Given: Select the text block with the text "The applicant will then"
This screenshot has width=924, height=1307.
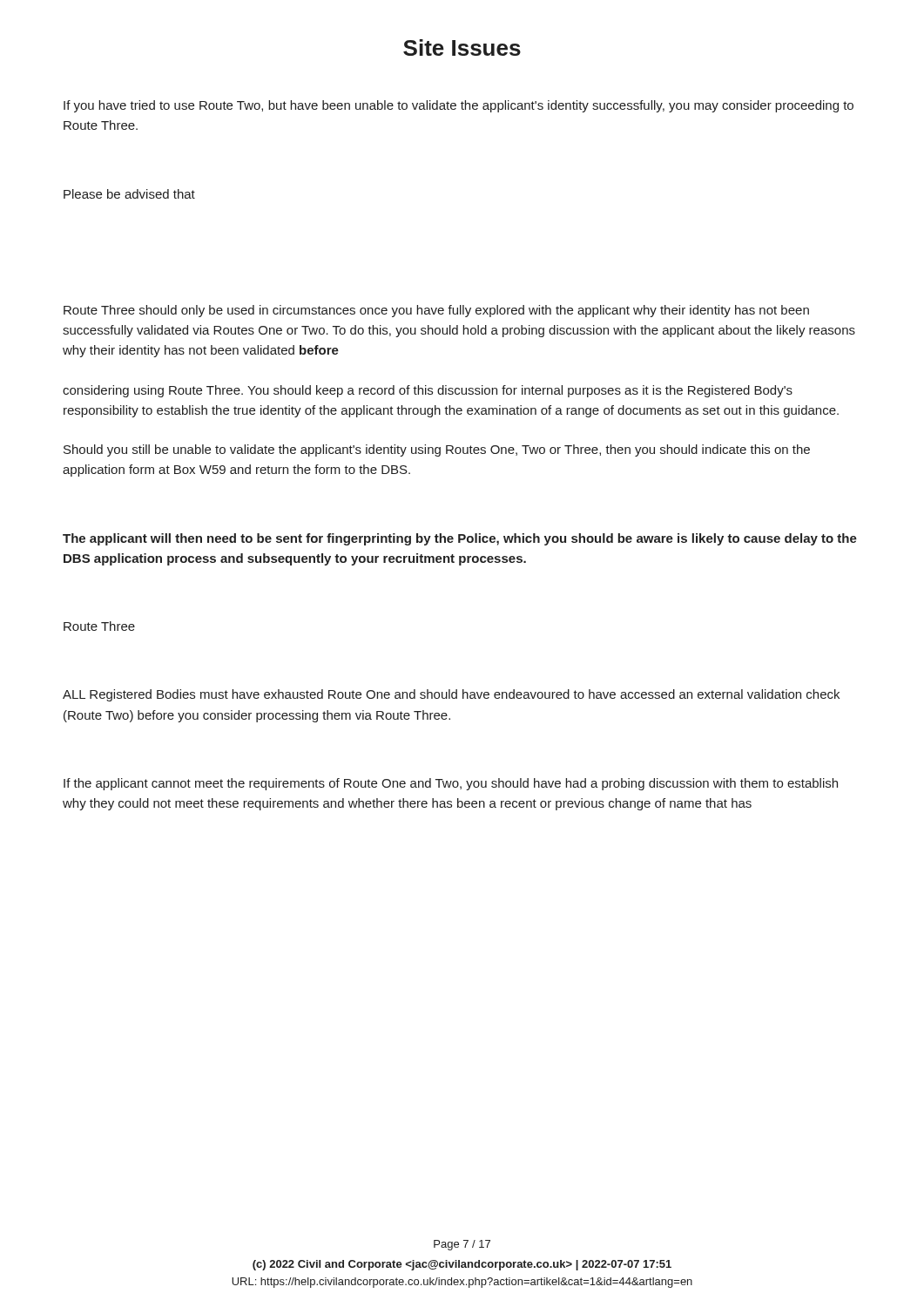Looking at the screenshot, I should 460,548.
